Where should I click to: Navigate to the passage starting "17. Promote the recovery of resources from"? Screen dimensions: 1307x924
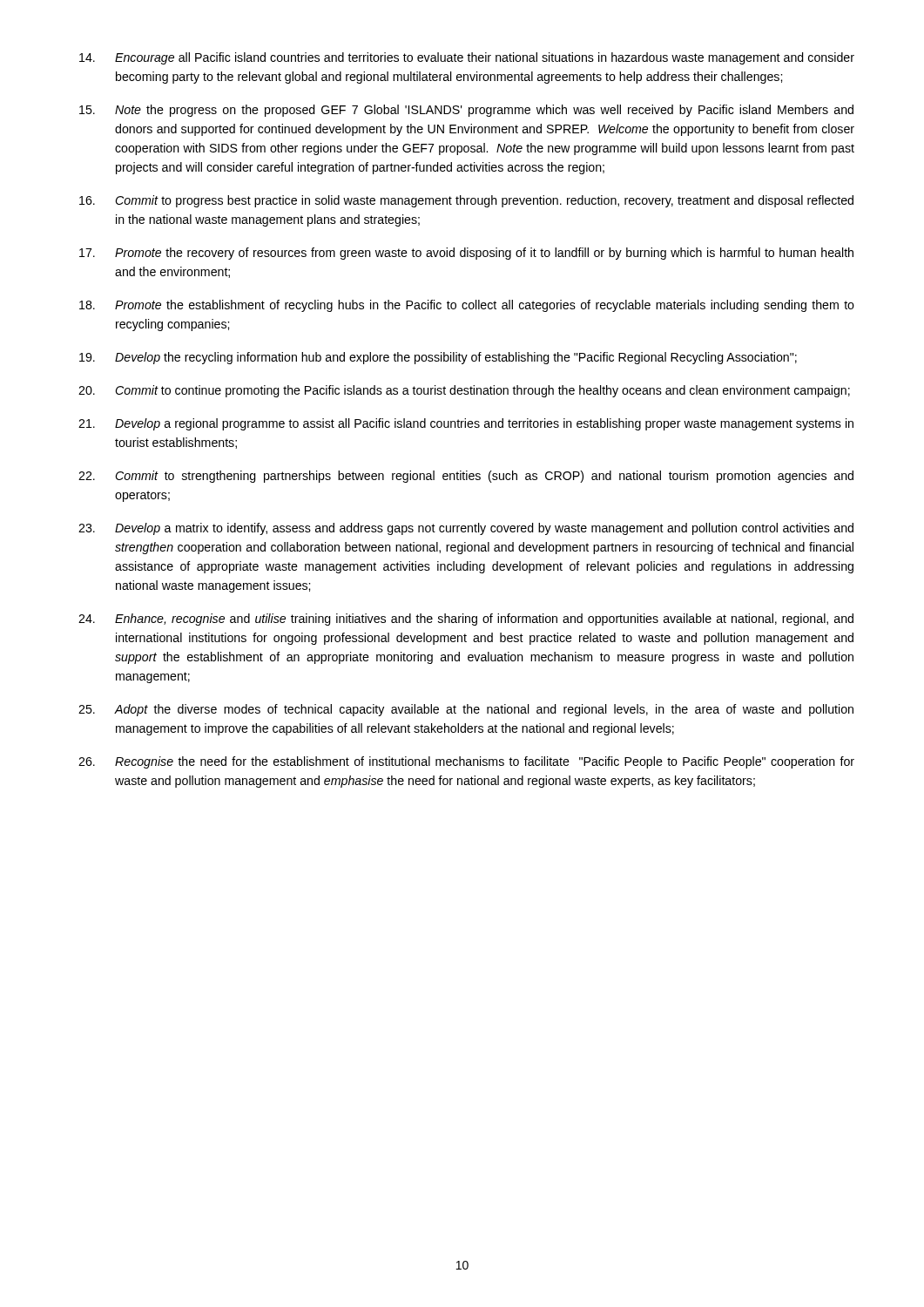click(466, 262)
